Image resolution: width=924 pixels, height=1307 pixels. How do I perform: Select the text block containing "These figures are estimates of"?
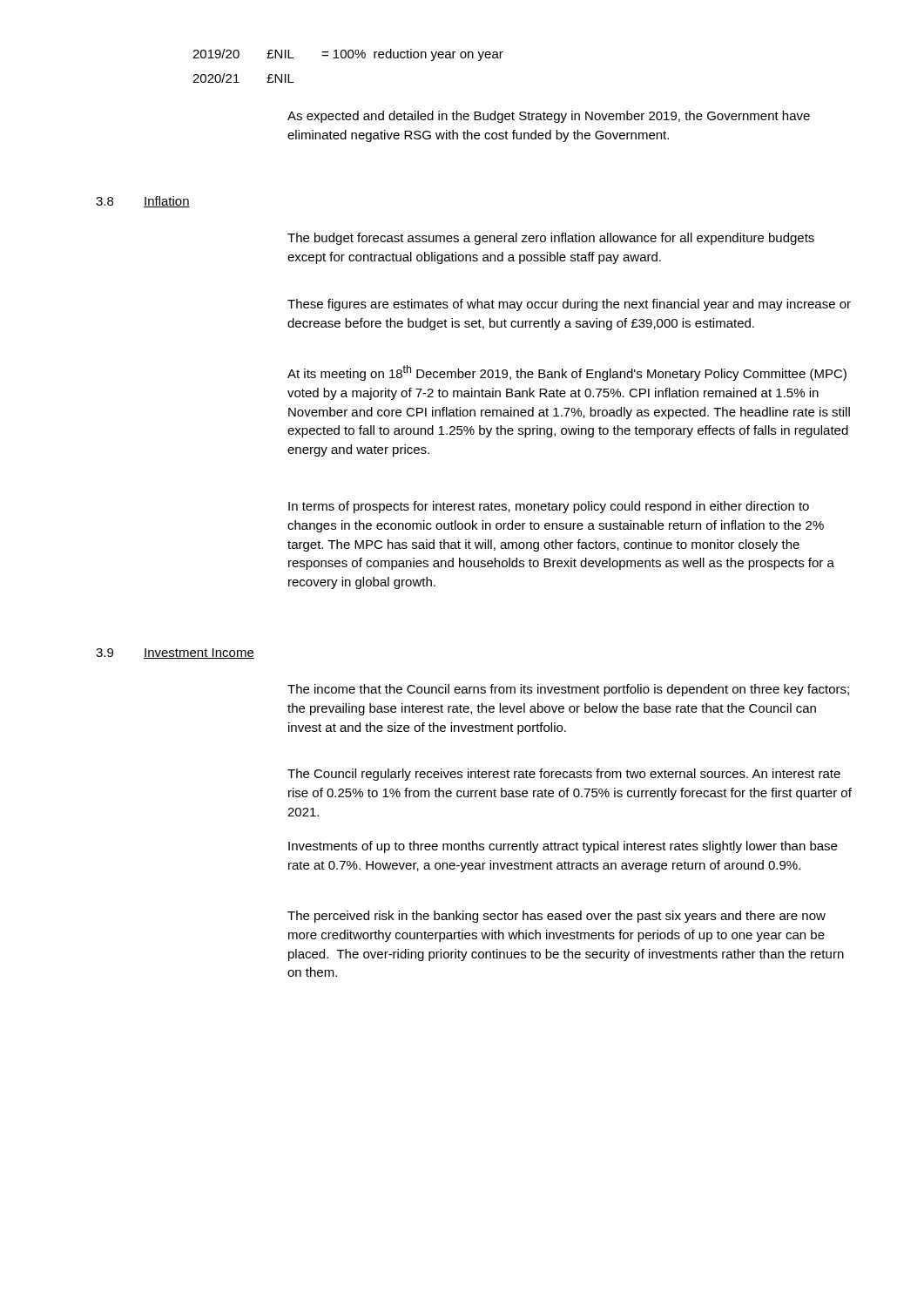[571, 313]
